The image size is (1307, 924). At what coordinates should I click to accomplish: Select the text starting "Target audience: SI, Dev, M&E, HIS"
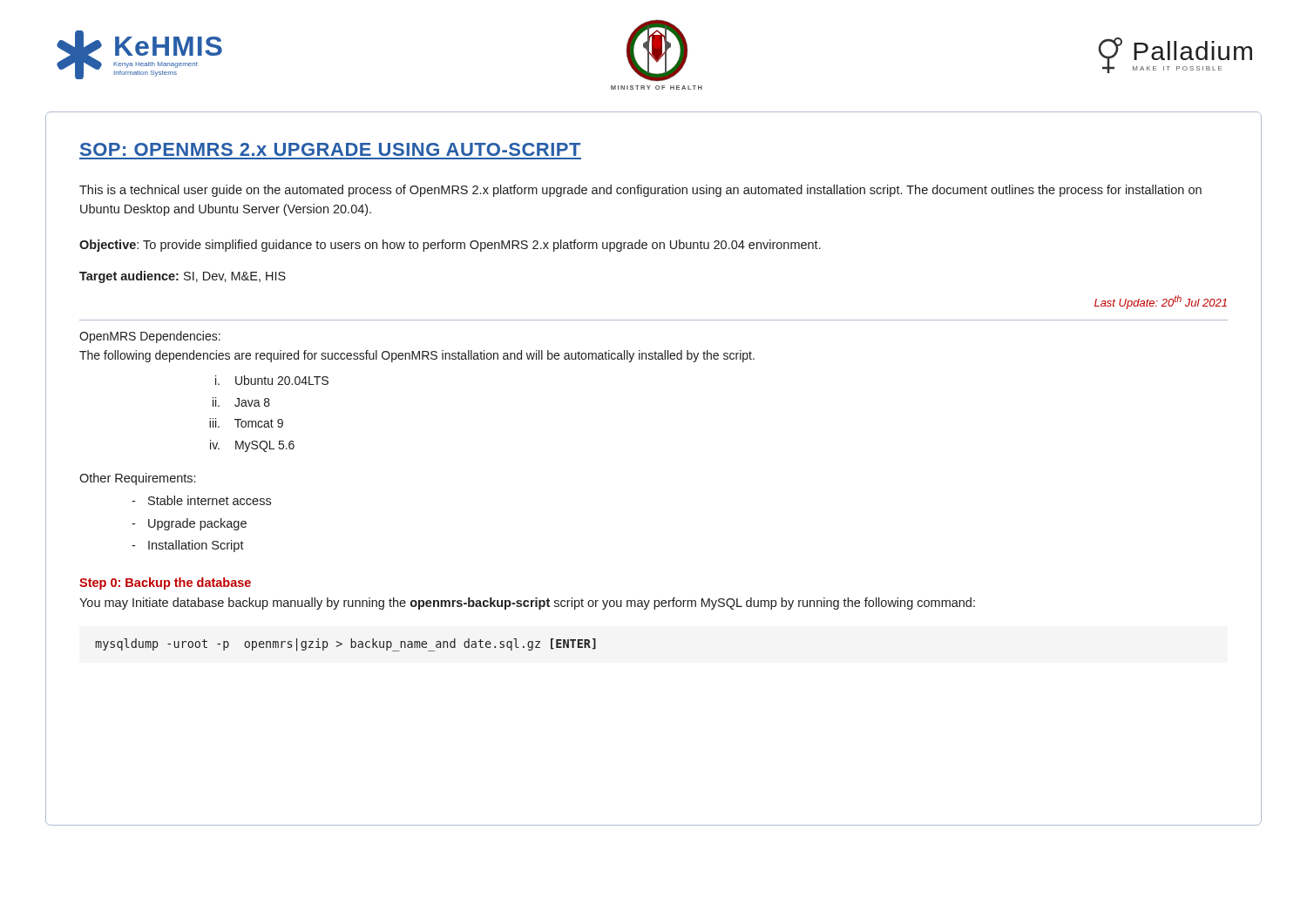coord(183,276)
